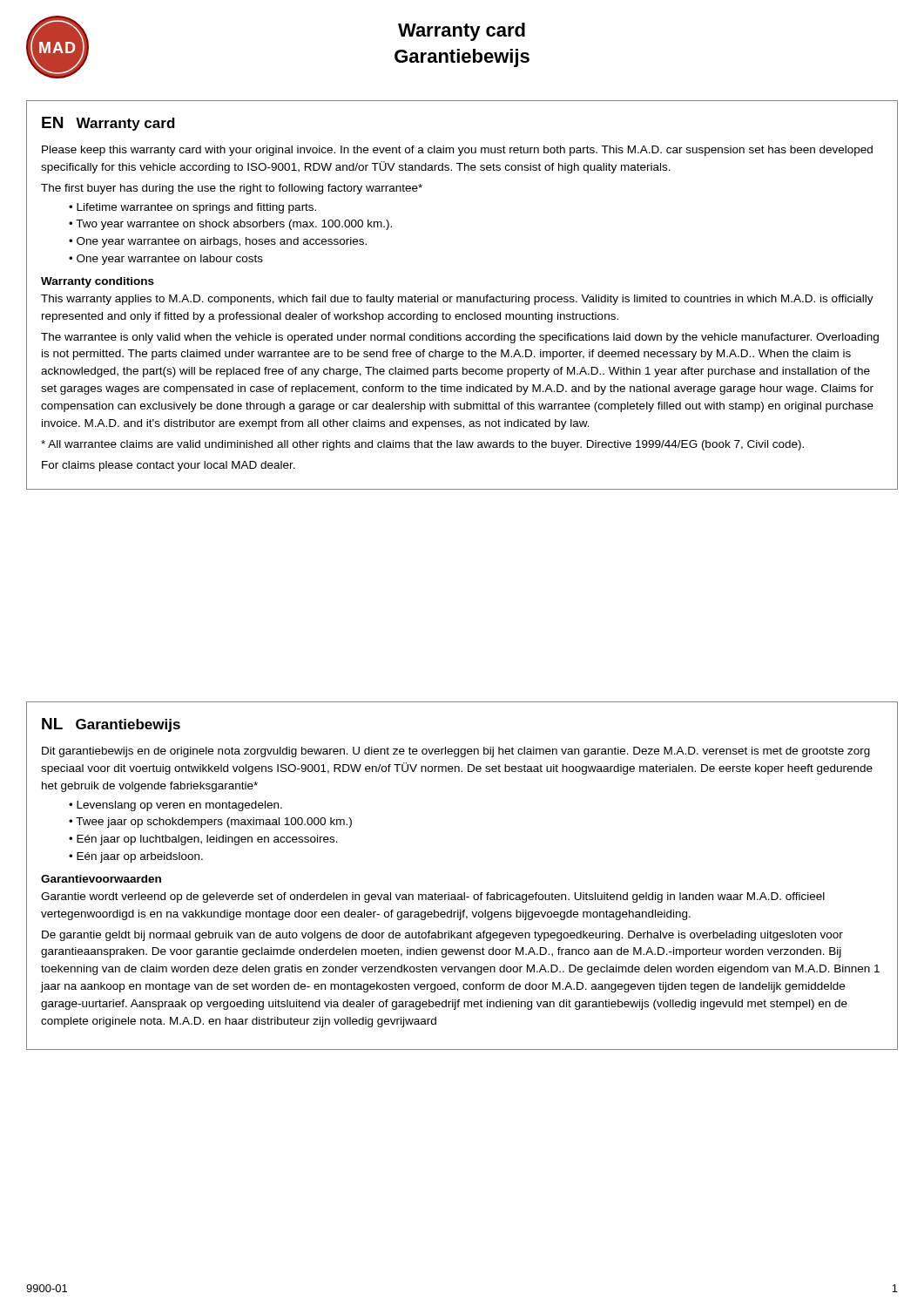Click on the logo
Viewport: 924px width, 1307px height.
coord(57,47)
